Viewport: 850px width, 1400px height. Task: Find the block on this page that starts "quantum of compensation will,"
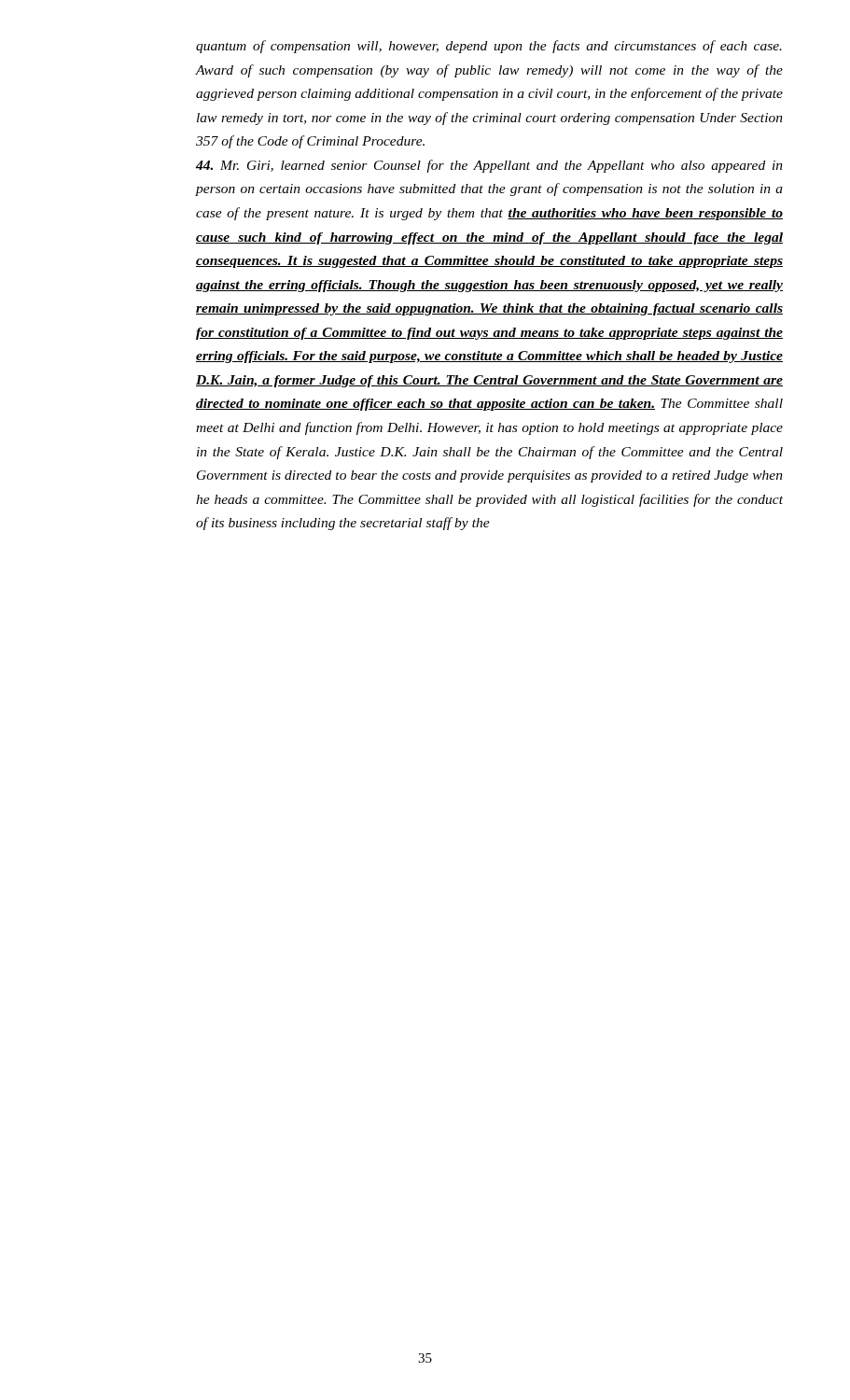tap(489, 284)
